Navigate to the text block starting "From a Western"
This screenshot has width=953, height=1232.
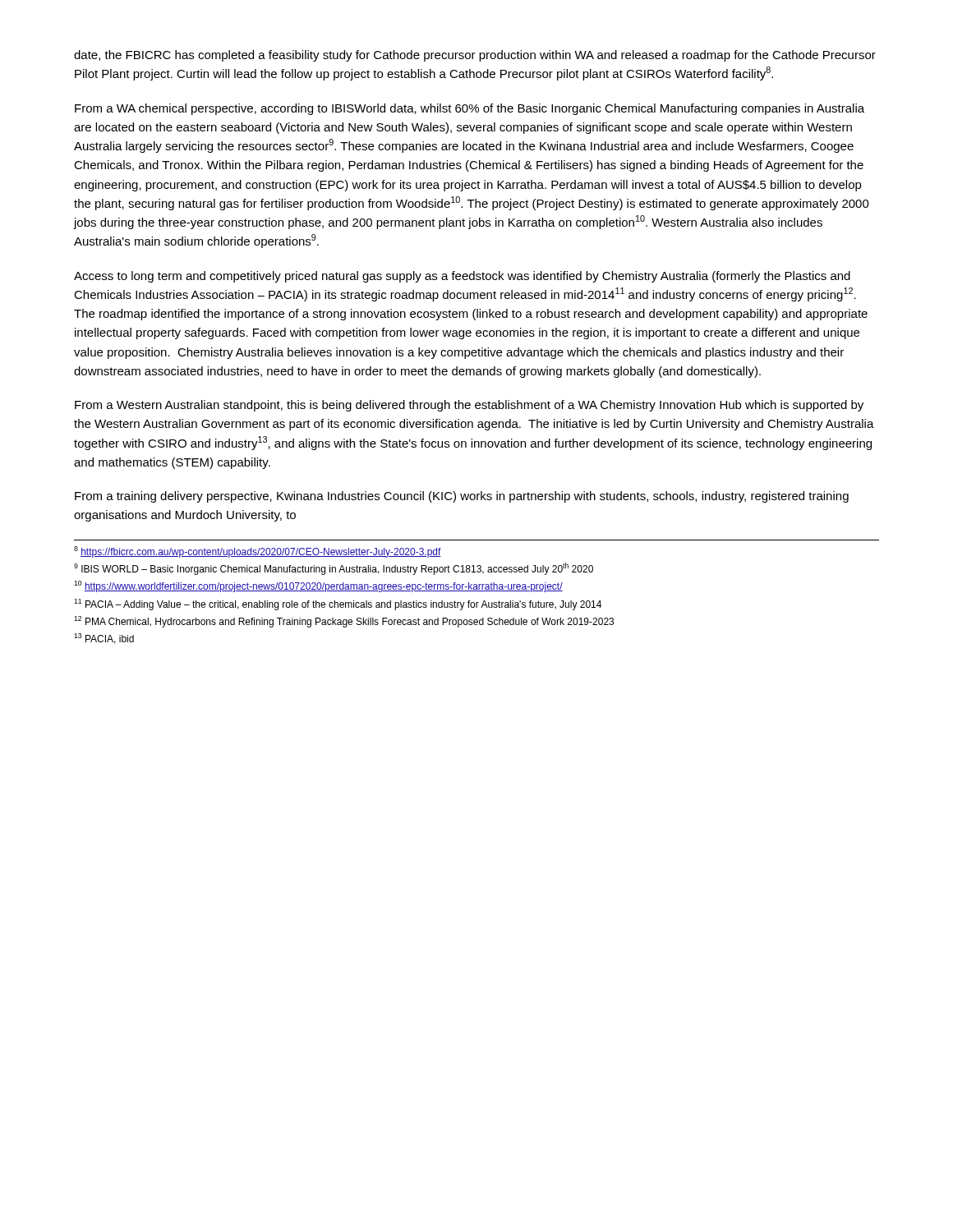click(474, 433)
